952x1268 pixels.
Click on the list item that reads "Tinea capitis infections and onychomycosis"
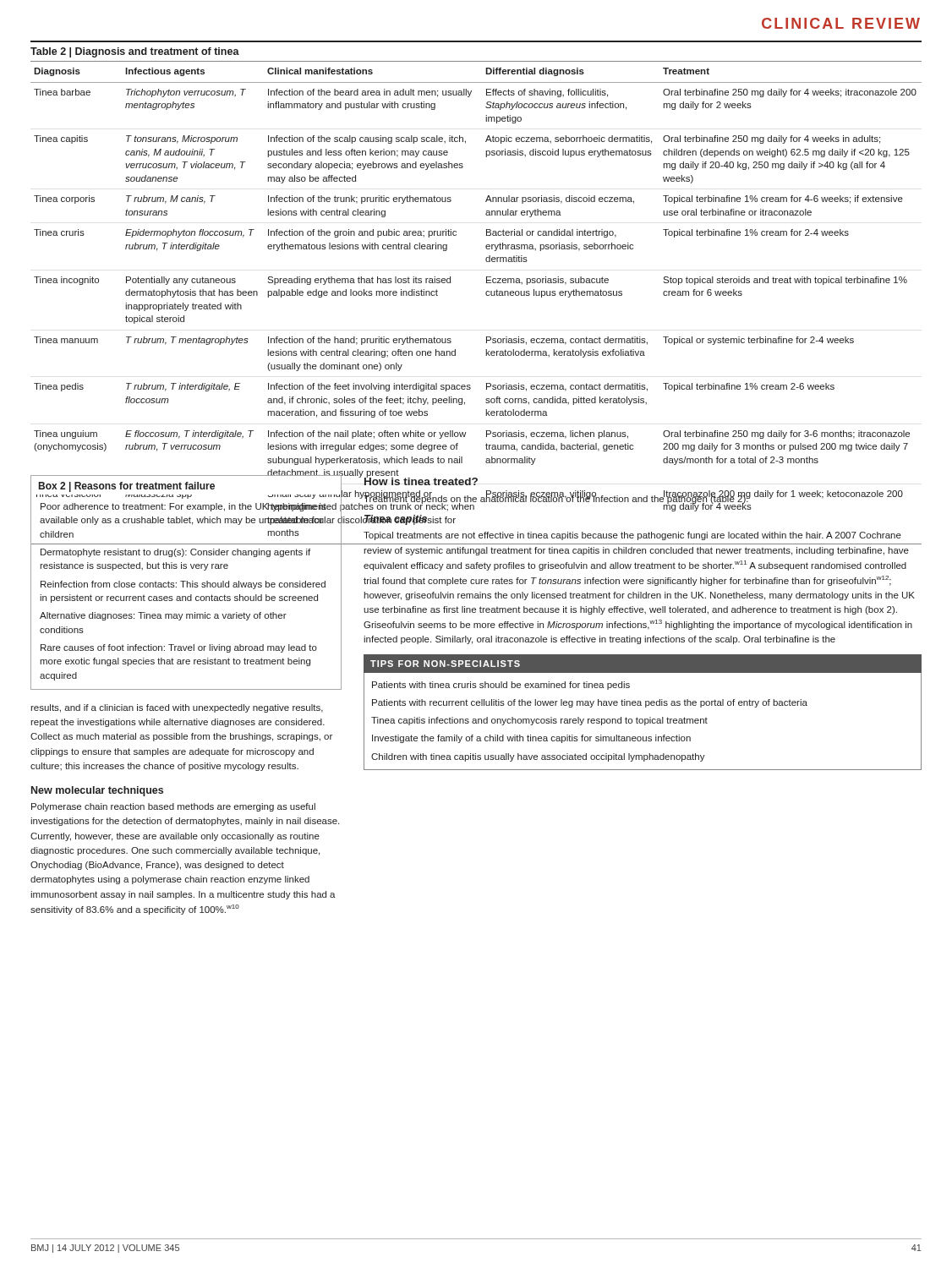[539, 720]
